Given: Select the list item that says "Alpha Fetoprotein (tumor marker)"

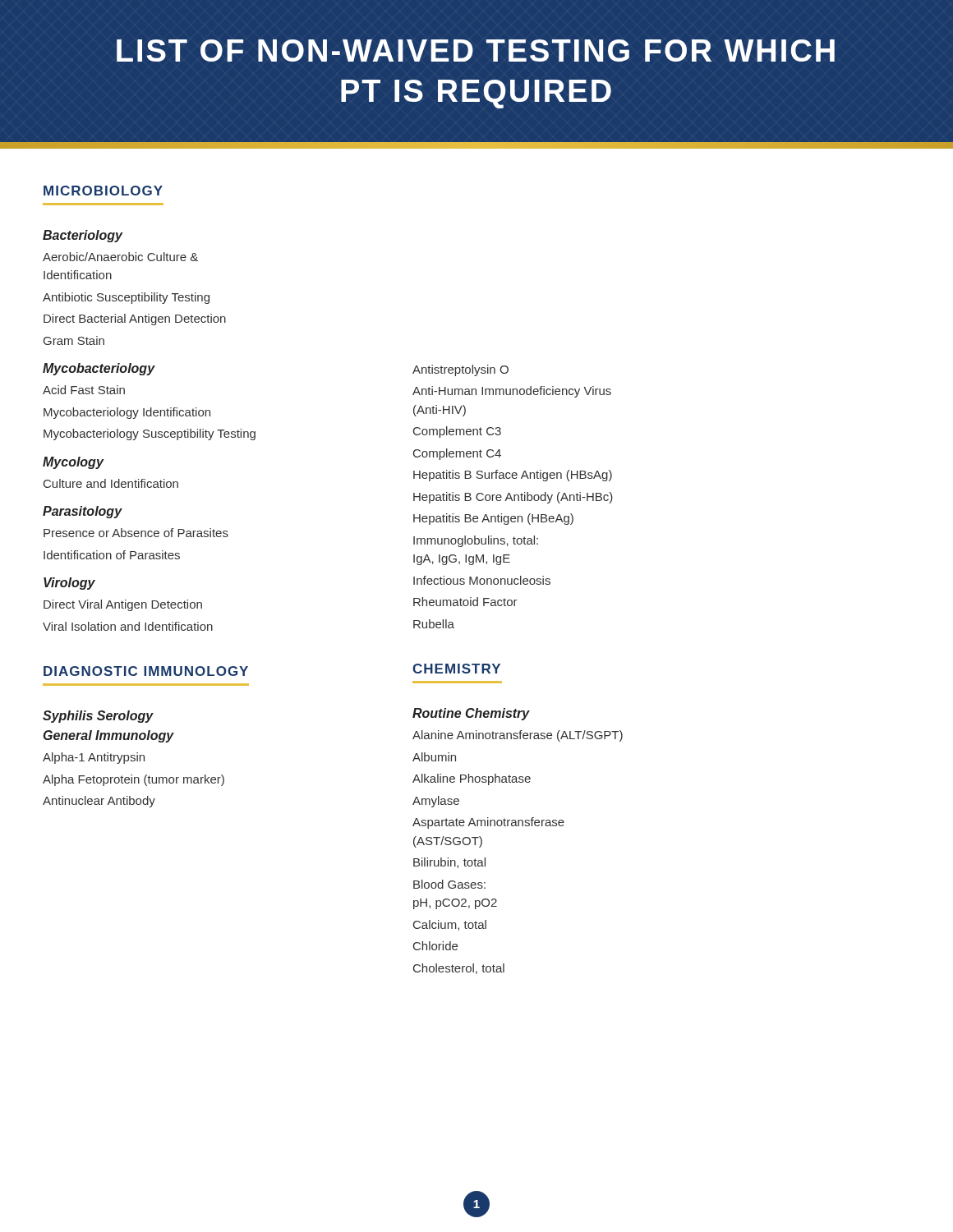Looking at the screenshot, I should click(x=134, y=779).
